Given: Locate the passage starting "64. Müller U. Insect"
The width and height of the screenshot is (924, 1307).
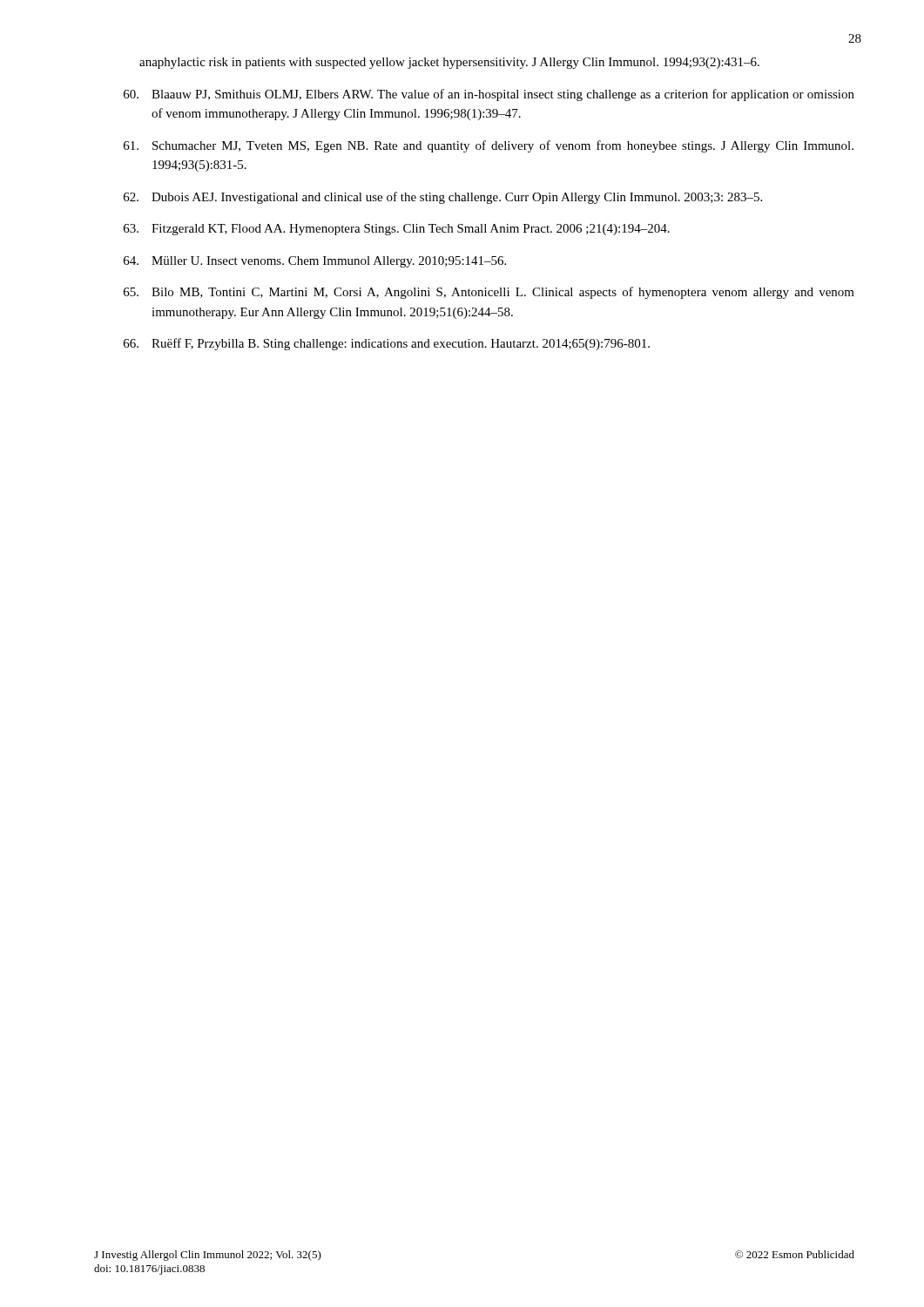Looking at the screenshot, I should tap(474, 260).
